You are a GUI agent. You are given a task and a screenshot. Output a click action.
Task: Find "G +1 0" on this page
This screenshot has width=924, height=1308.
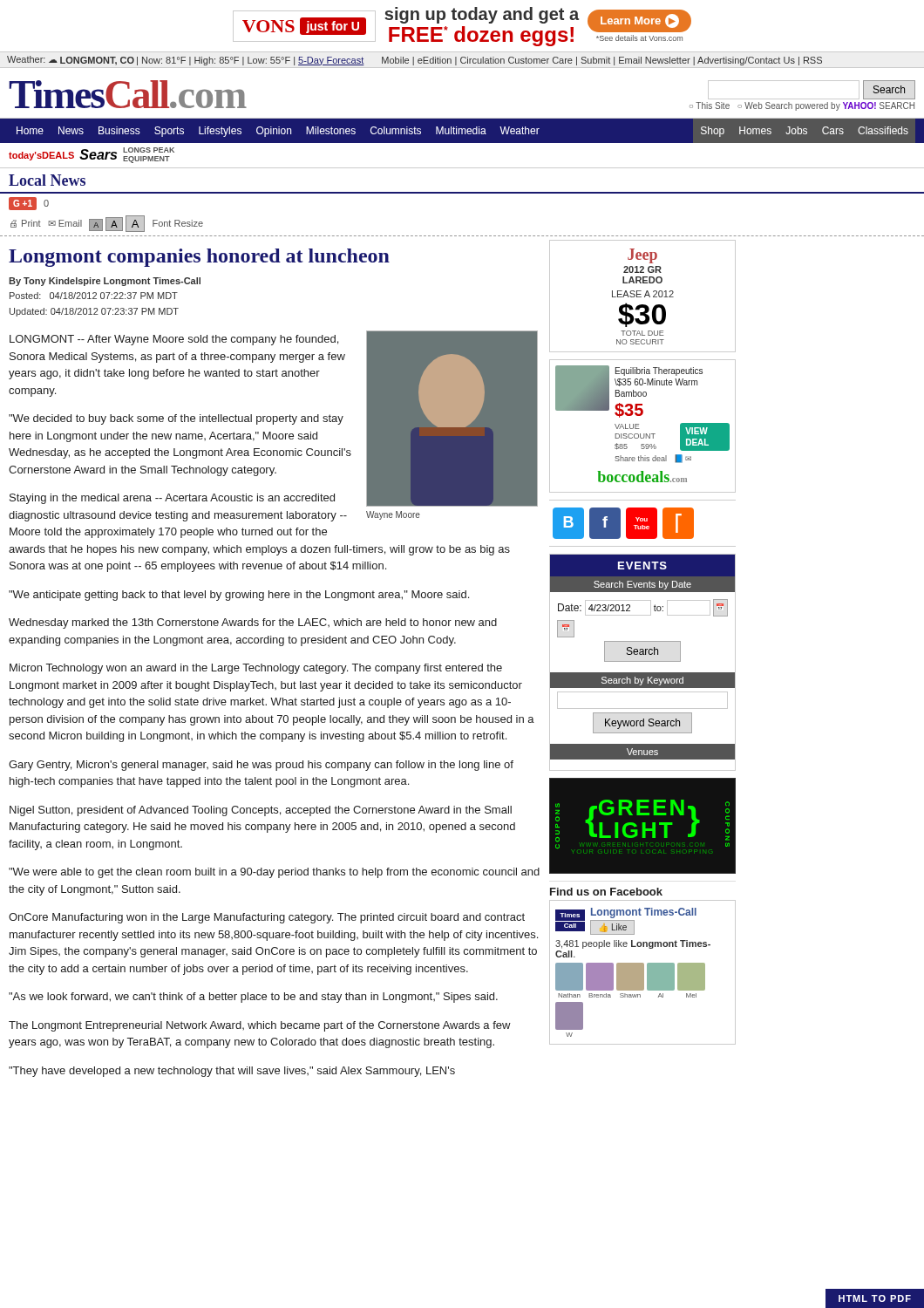point(29,203)
